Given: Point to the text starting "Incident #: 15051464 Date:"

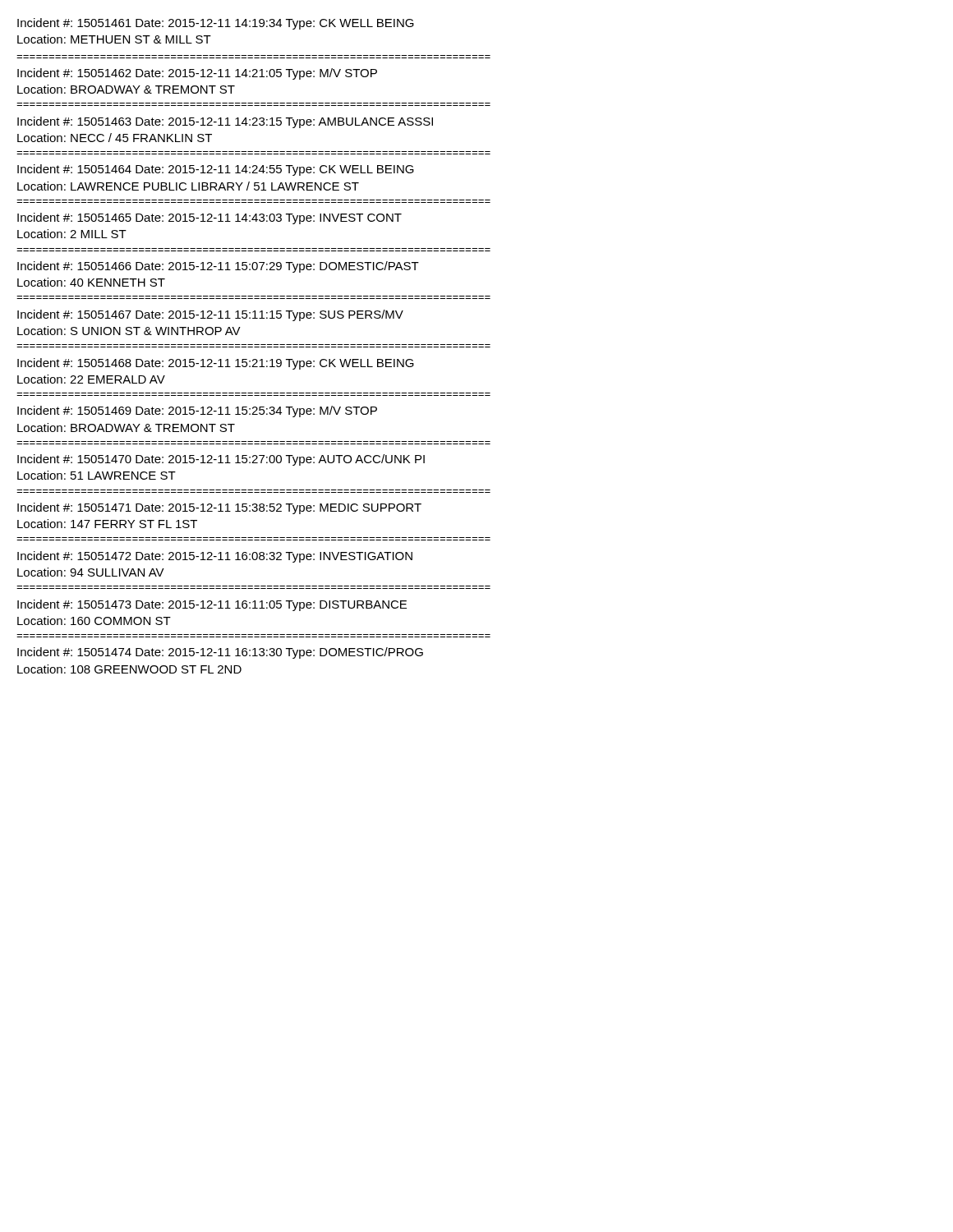Looking at the screenshot, I should [x=216, y=170].
